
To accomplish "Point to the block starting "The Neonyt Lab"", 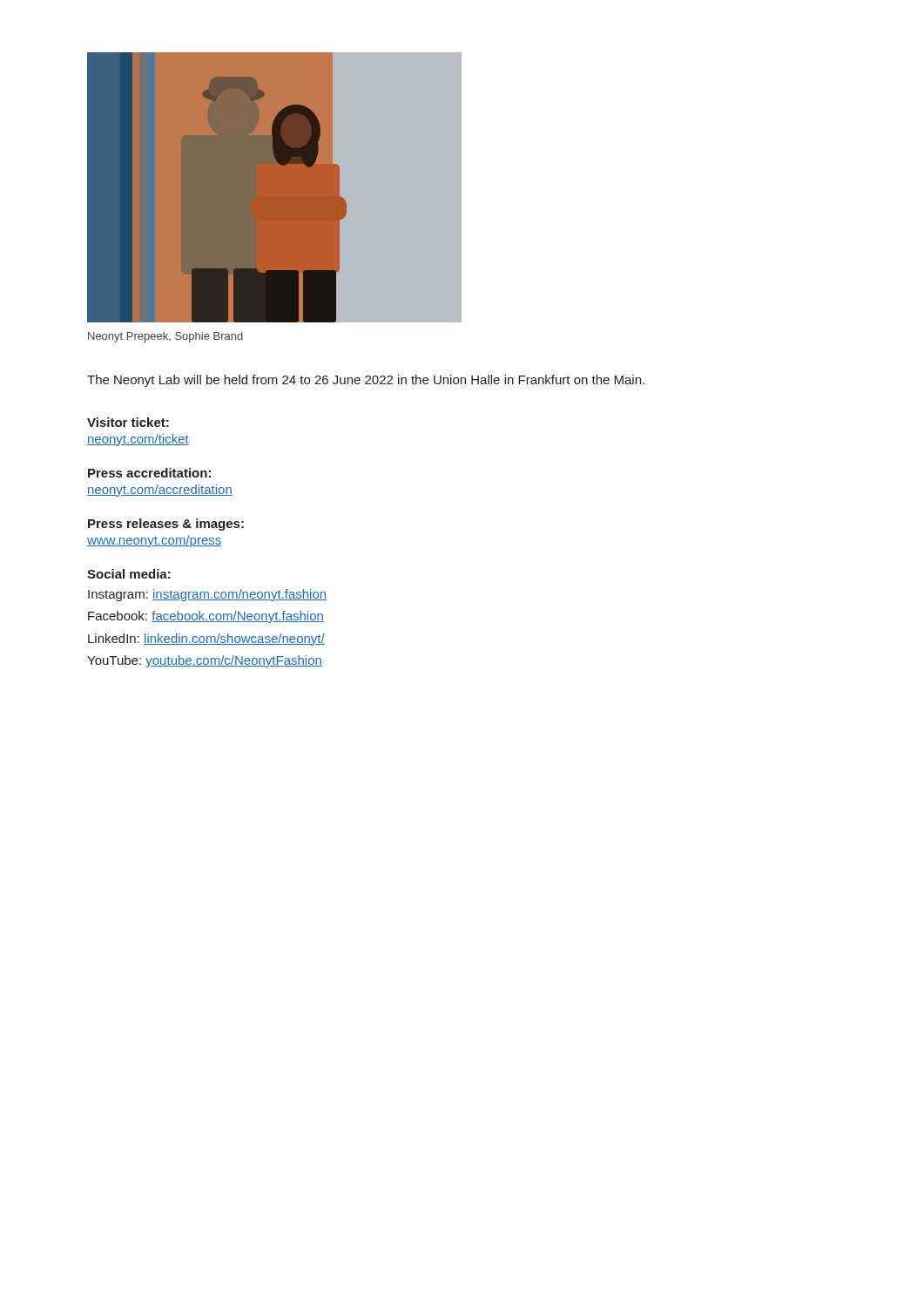I will tap(366, 379).
